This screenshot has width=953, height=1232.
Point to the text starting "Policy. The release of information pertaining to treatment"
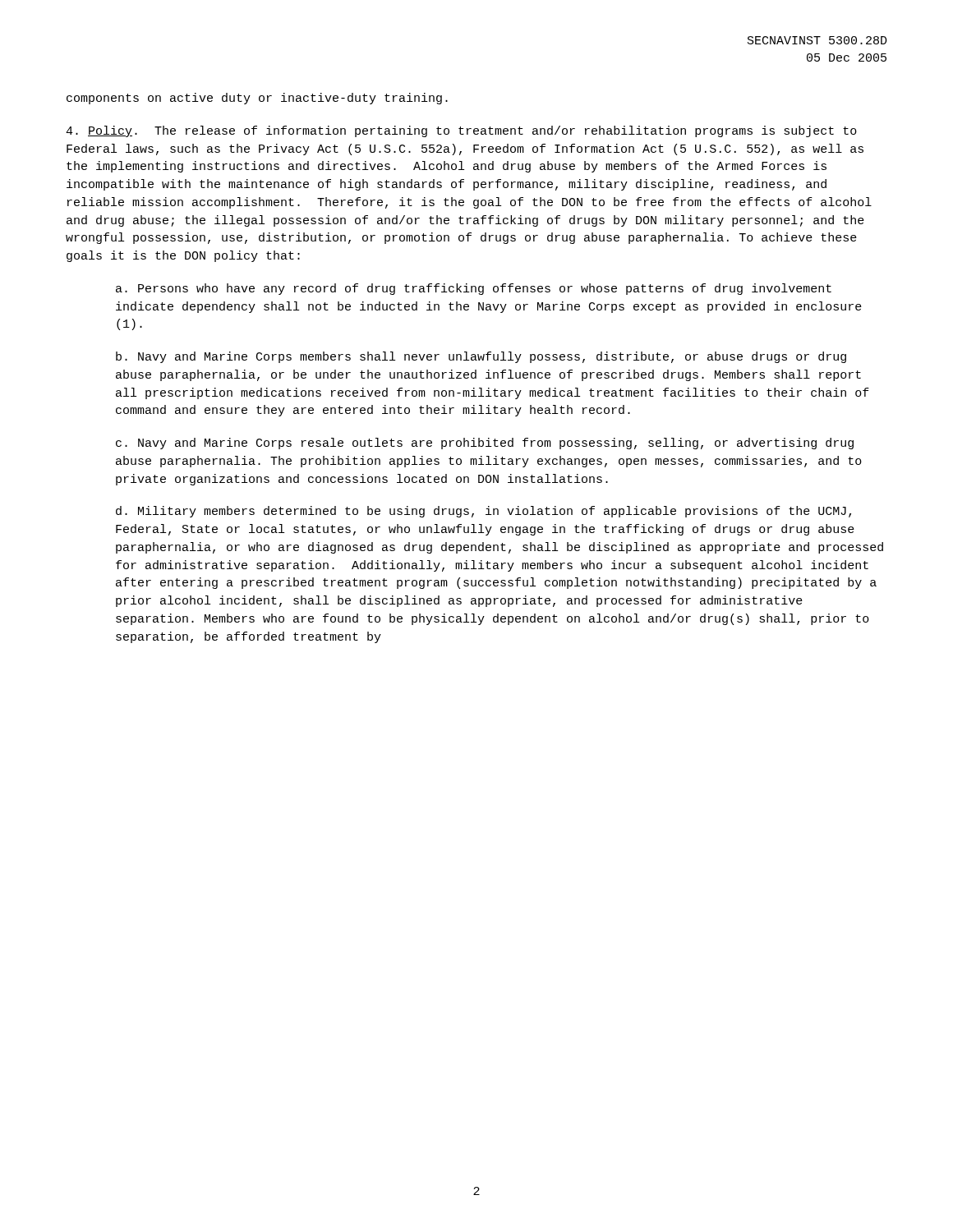point(469,194)
